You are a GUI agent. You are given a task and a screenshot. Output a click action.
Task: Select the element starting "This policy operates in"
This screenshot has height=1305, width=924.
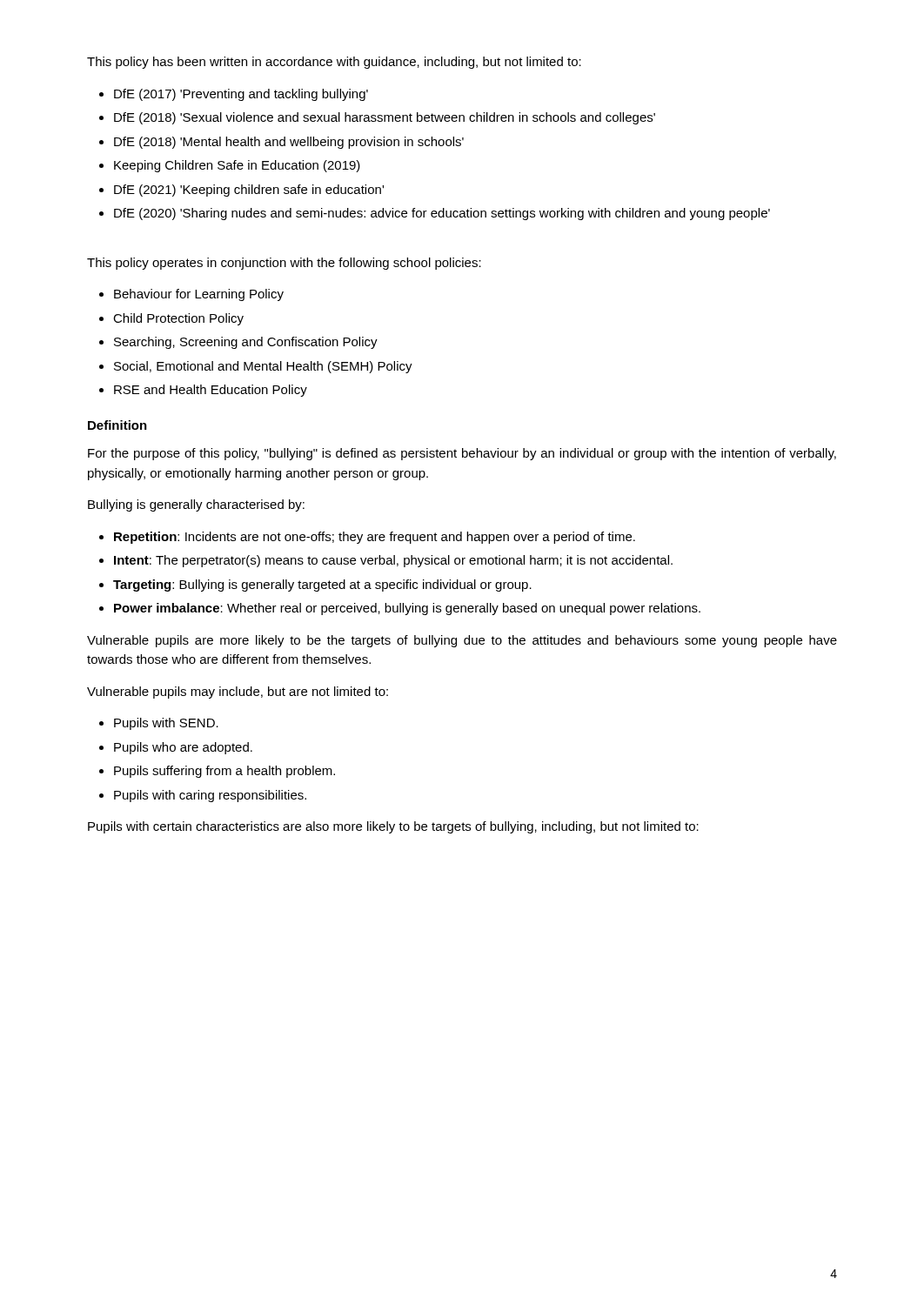point(462,263)
